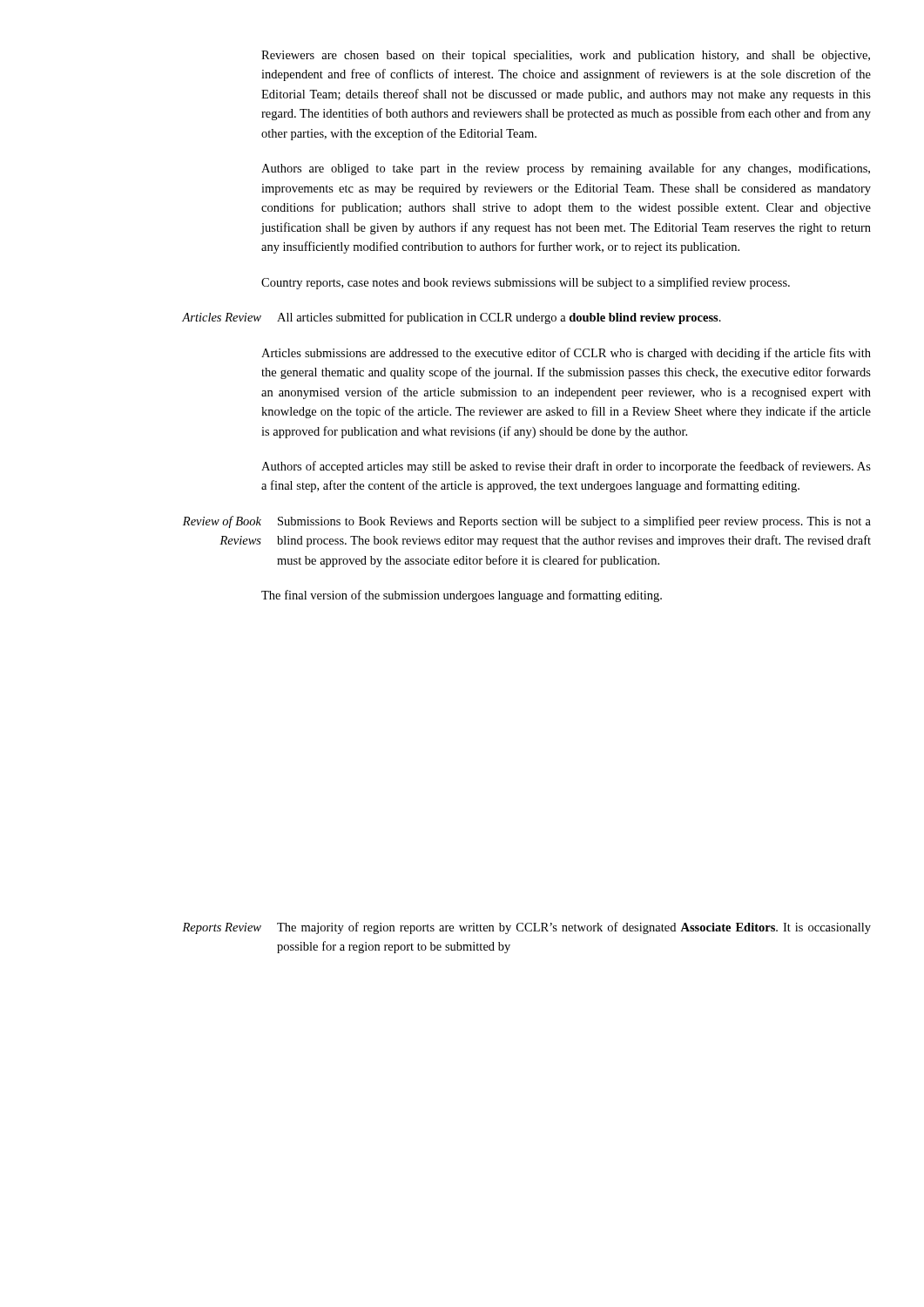Navigate to the element starting "The final version of the submission undergoes language"

[x=462, y=595]
